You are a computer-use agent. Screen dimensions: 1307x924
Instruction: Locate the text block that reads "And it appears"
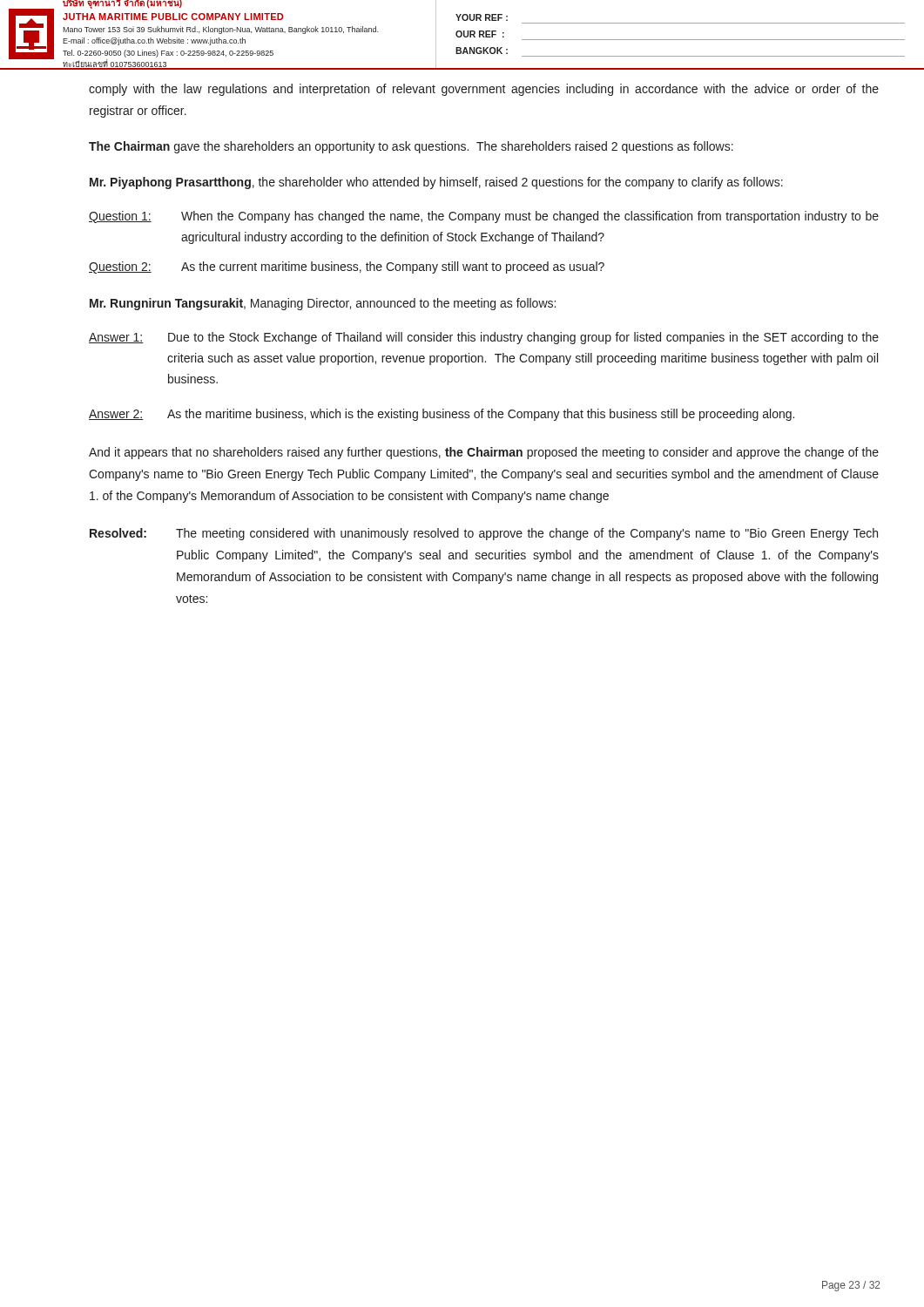coord(484,474)
